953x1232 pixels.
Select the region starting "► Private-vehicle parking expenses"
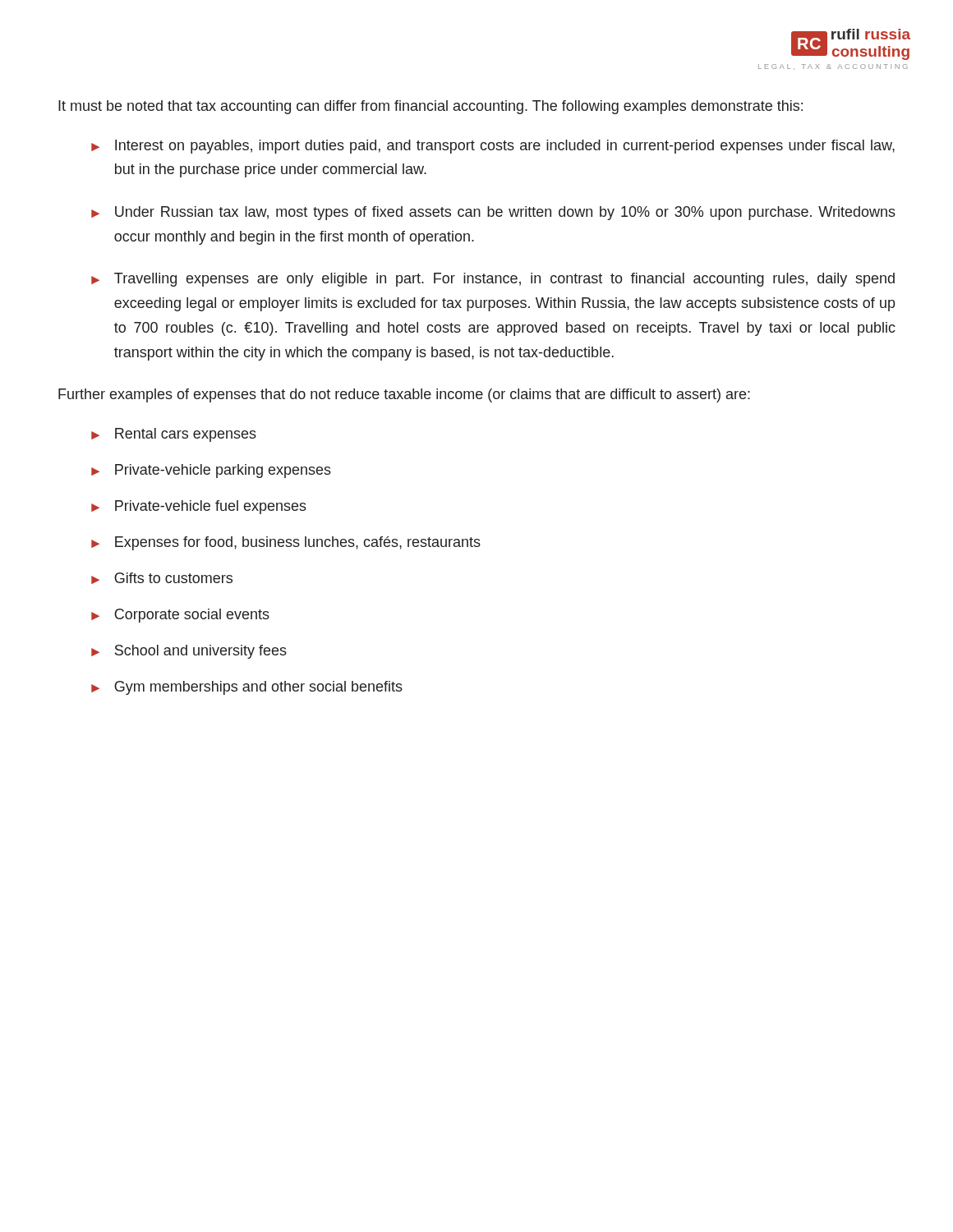(x=211, y=471)
